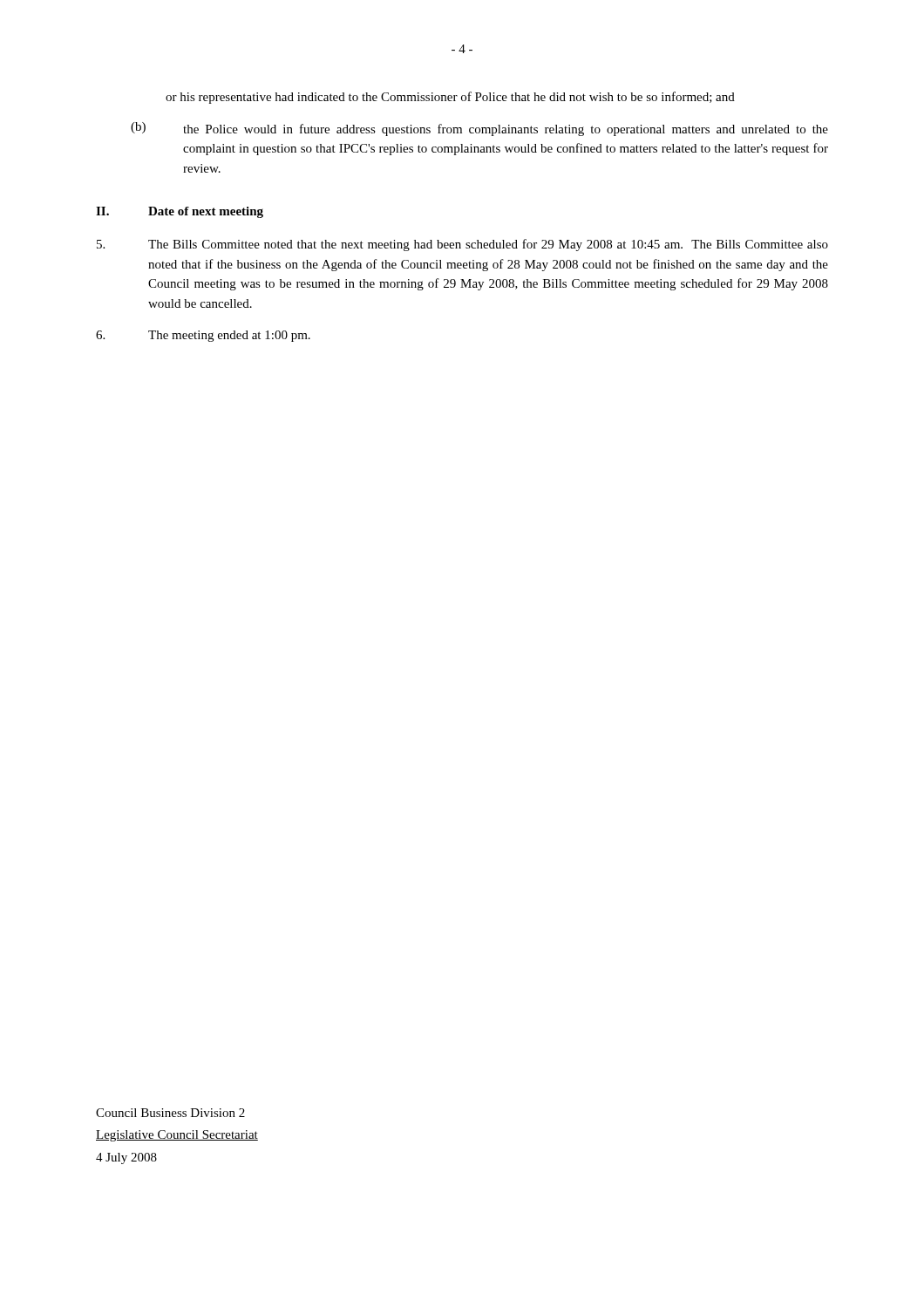Screen dimensions: 1308x924
Task: Find the block on this page that starts "or his representative had"
Action: [450, 97]
